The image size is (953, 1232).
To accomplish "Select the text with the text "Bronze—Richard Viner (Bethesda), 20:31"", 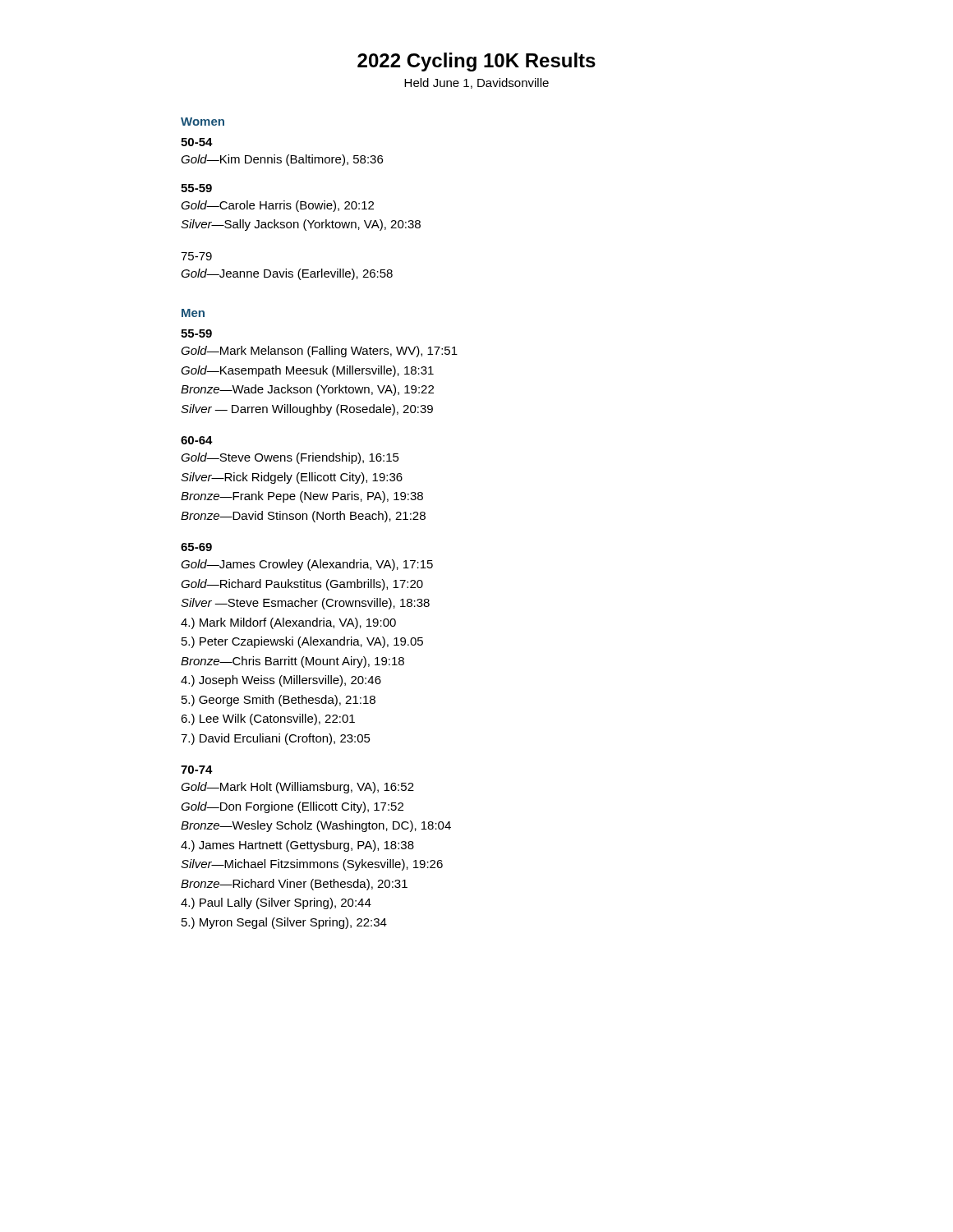I will 294,885.
